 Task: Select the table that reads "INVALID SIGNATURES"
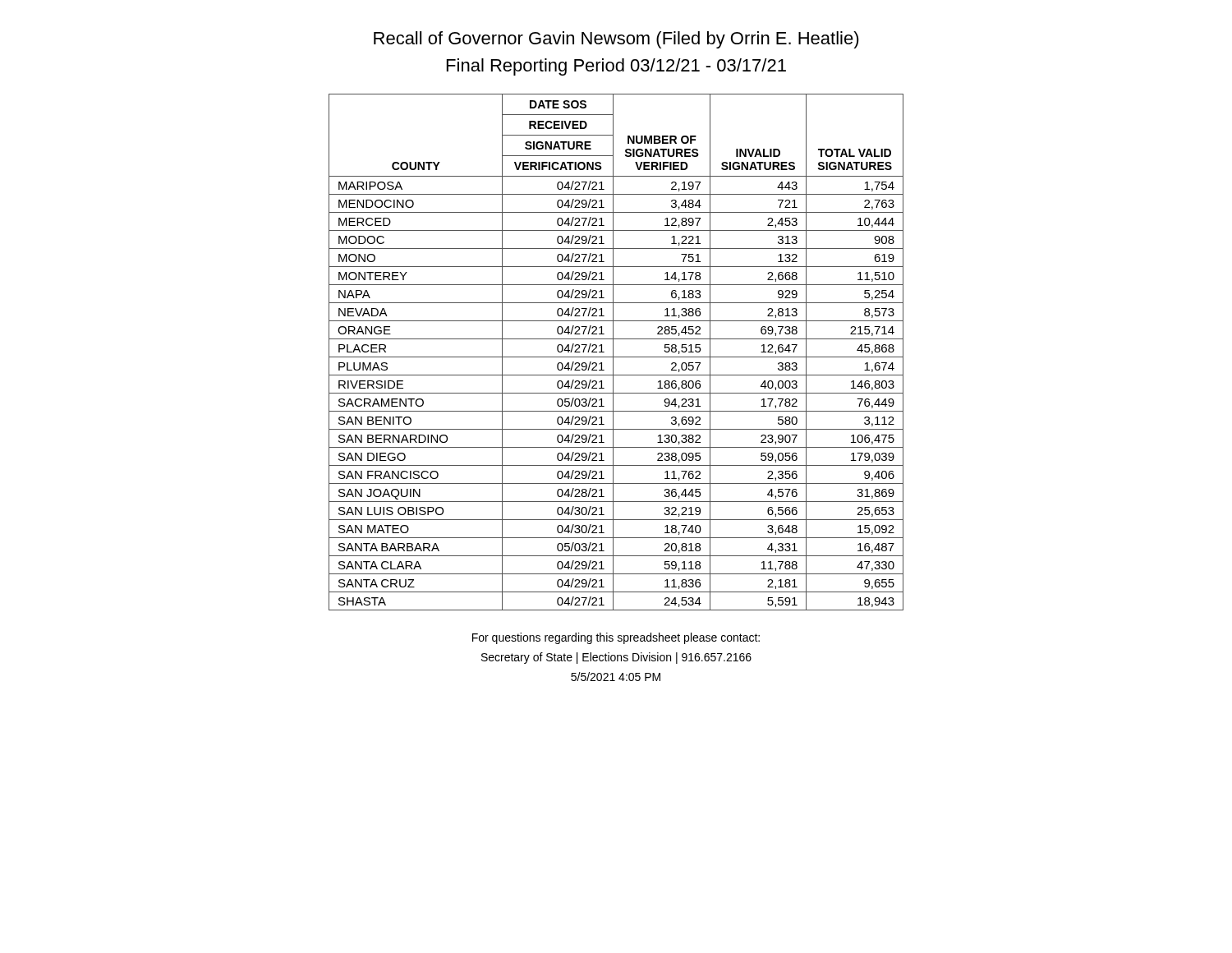pyautogui.click(x=616, y=352)
